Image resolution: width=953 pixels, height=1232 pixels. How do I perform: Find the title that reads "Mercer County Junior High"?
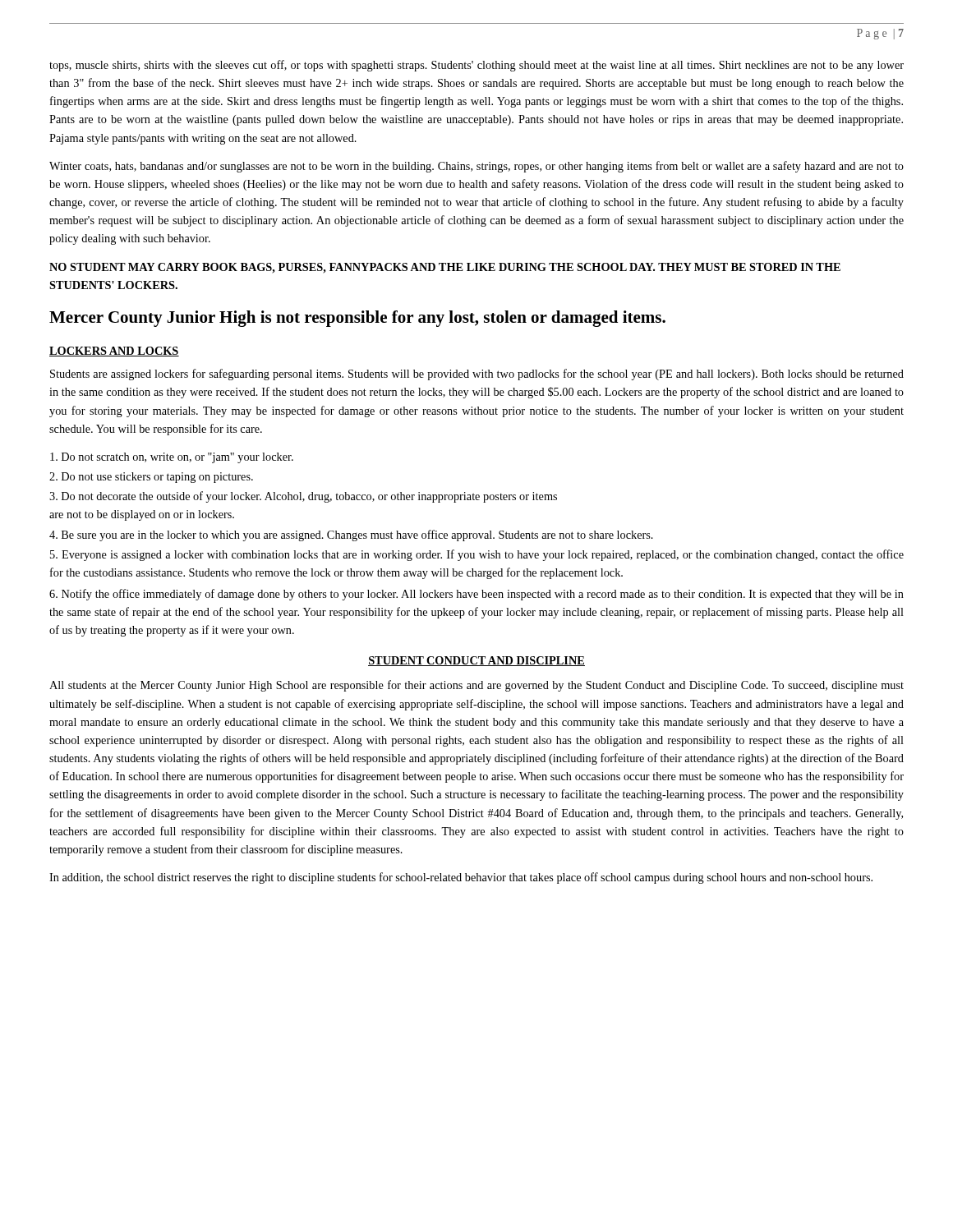point(358,317)
